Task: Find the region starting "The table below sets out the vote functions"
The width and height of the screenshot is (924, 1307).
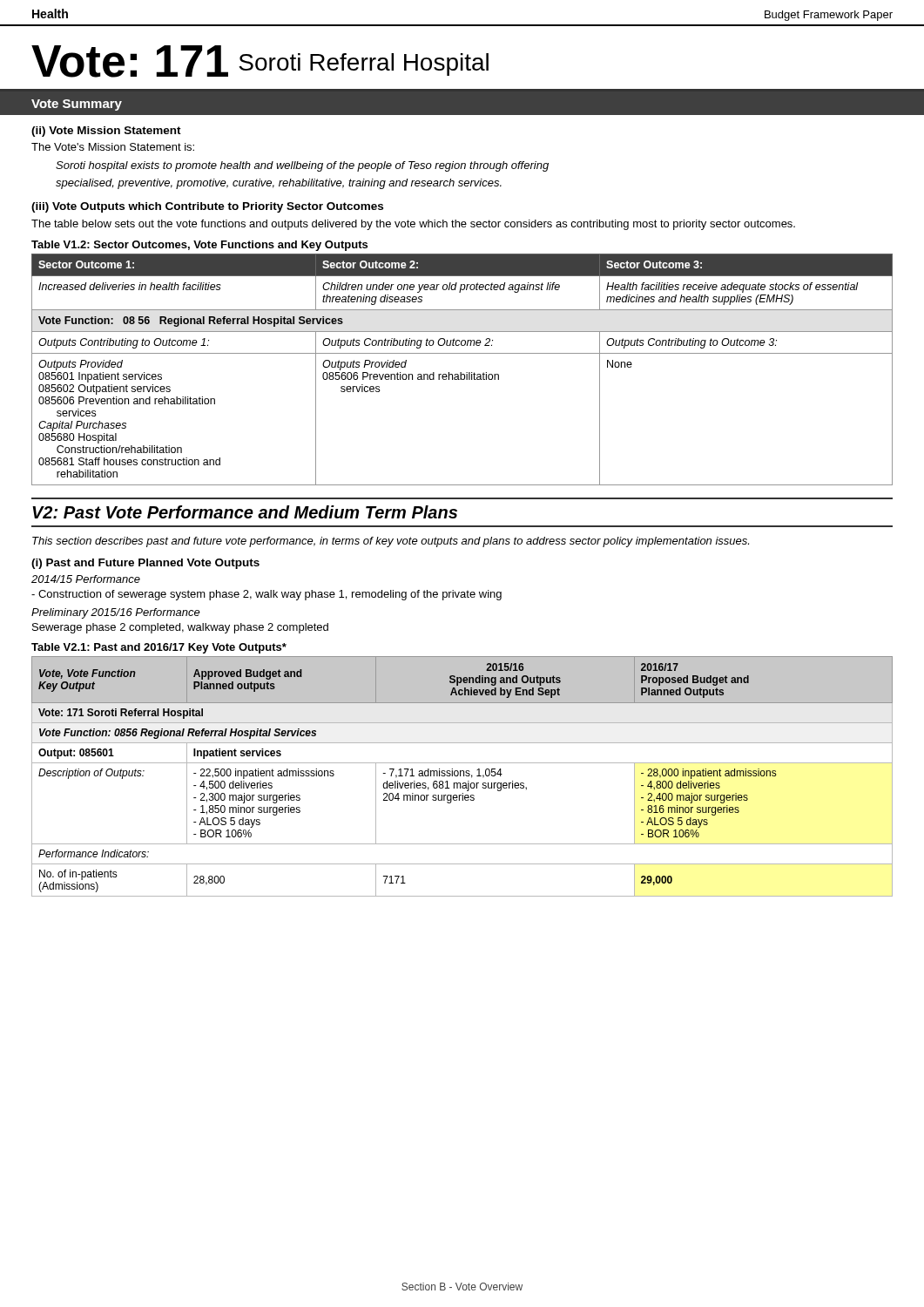Action: (x=414, y=223)
